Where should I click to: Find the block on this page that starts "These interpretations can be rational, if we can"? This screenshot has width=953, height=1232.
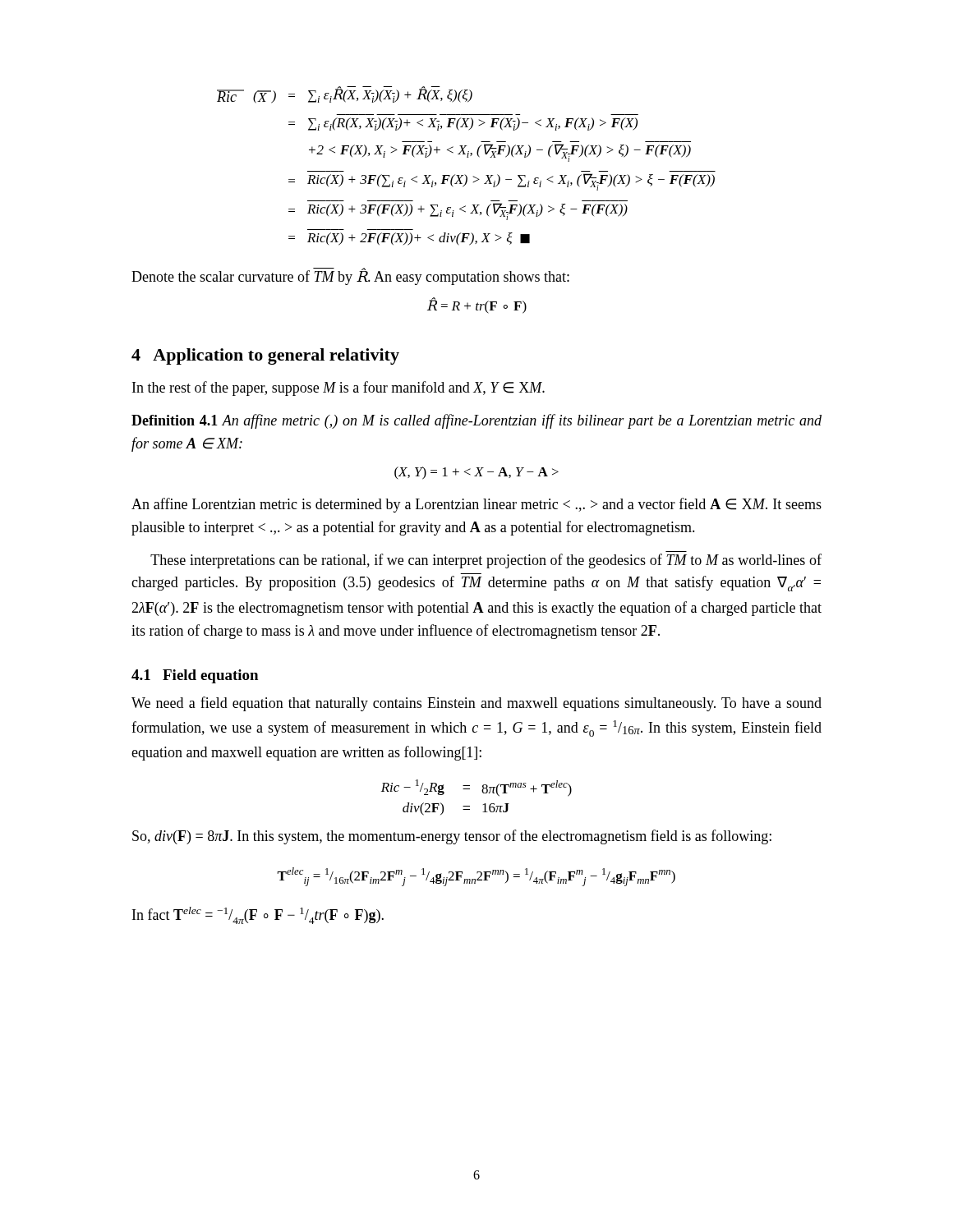476,595
